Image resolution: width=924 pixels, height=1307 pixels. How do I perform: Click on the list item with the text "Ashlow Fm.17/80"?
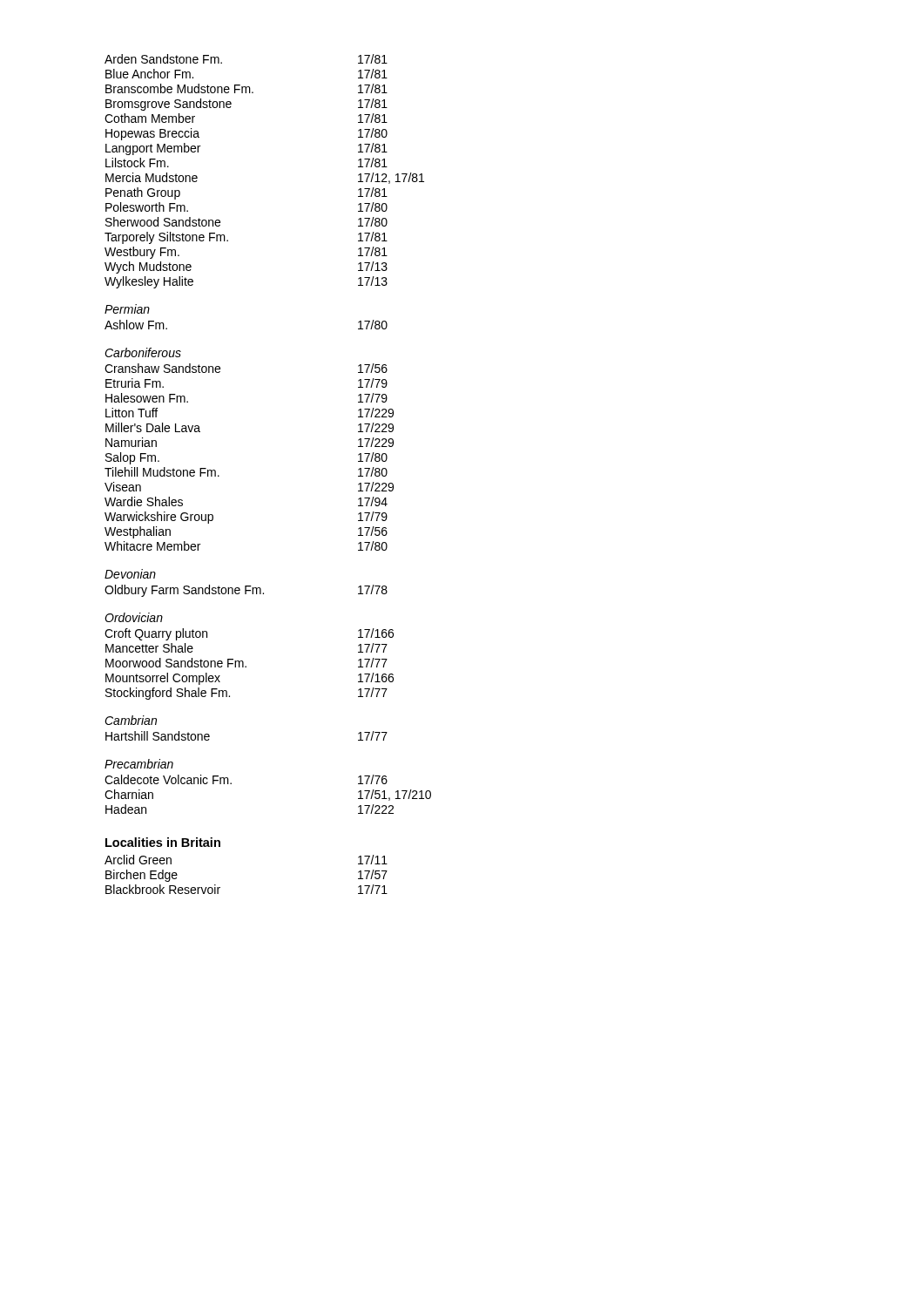click(136, 325)
